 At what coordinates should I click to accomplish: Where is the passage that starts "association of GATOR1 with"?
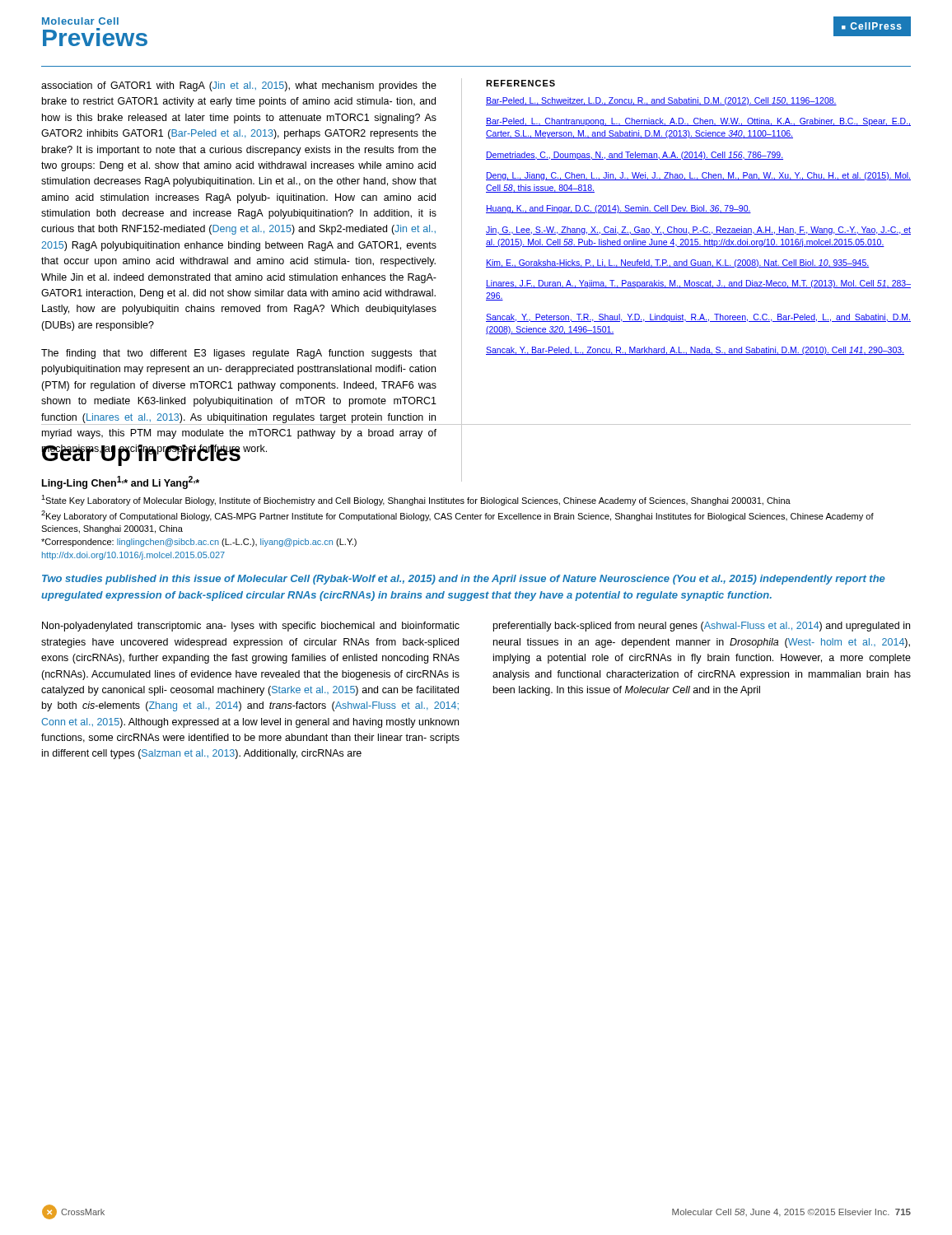239,205
